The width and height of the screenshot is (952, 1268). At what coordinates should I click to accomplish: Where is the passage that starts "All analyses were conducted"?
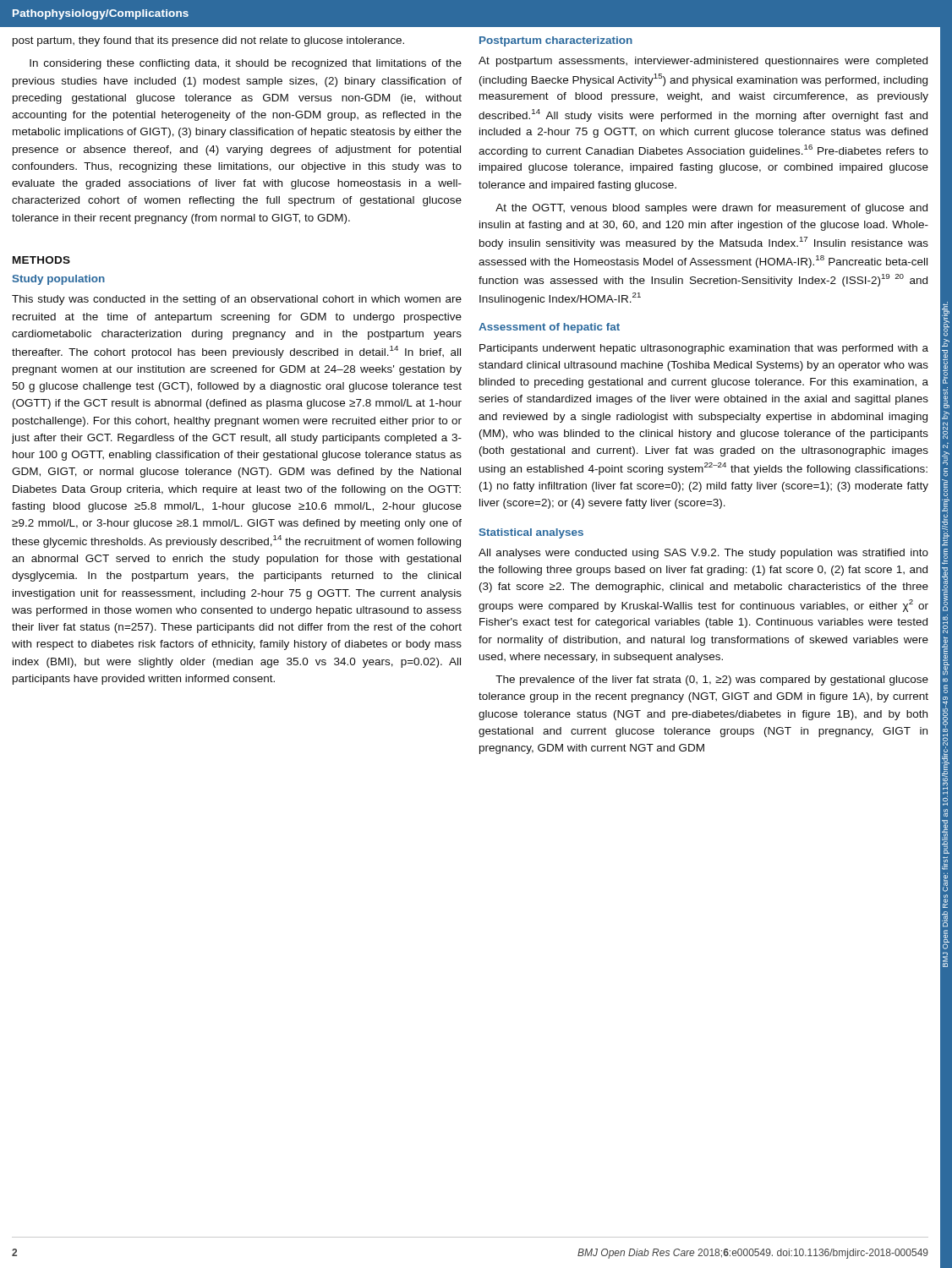(x=703, y=650)
